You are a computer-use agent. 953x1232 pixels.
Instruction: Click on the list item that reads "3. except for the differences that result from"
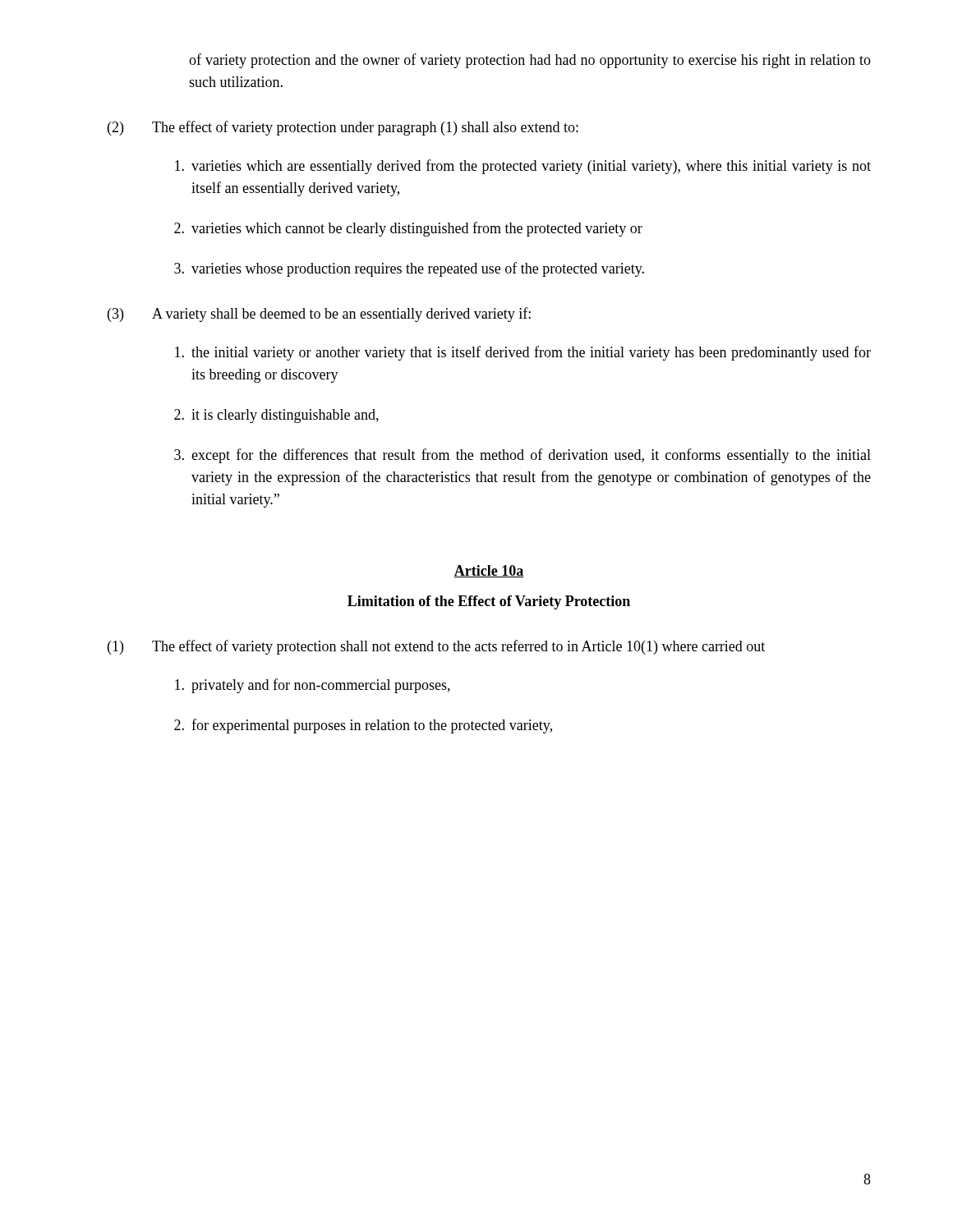pos(505,478)
